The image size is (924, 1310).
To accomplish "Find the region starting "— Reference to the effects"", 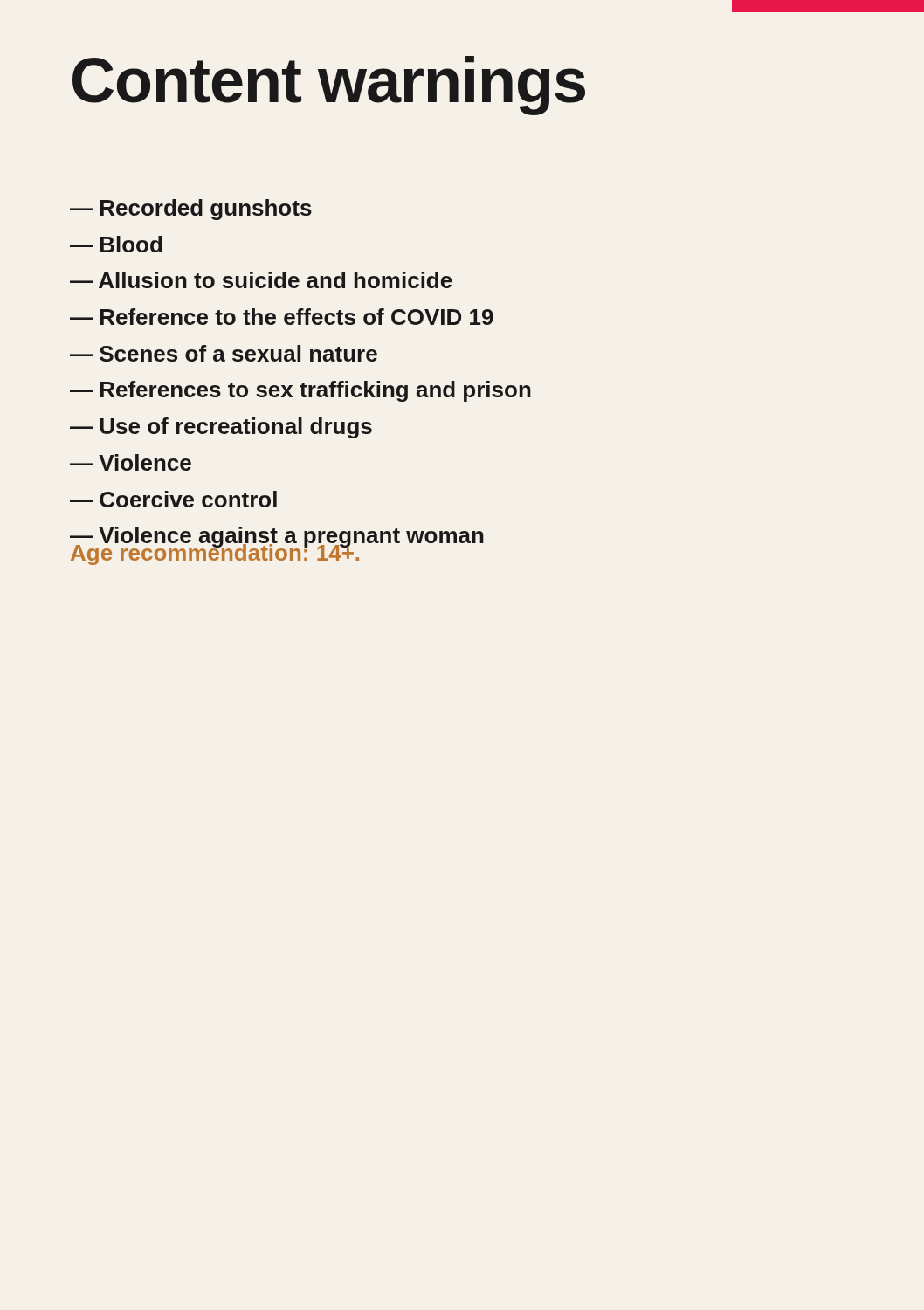I will click(x=462, y=318).
